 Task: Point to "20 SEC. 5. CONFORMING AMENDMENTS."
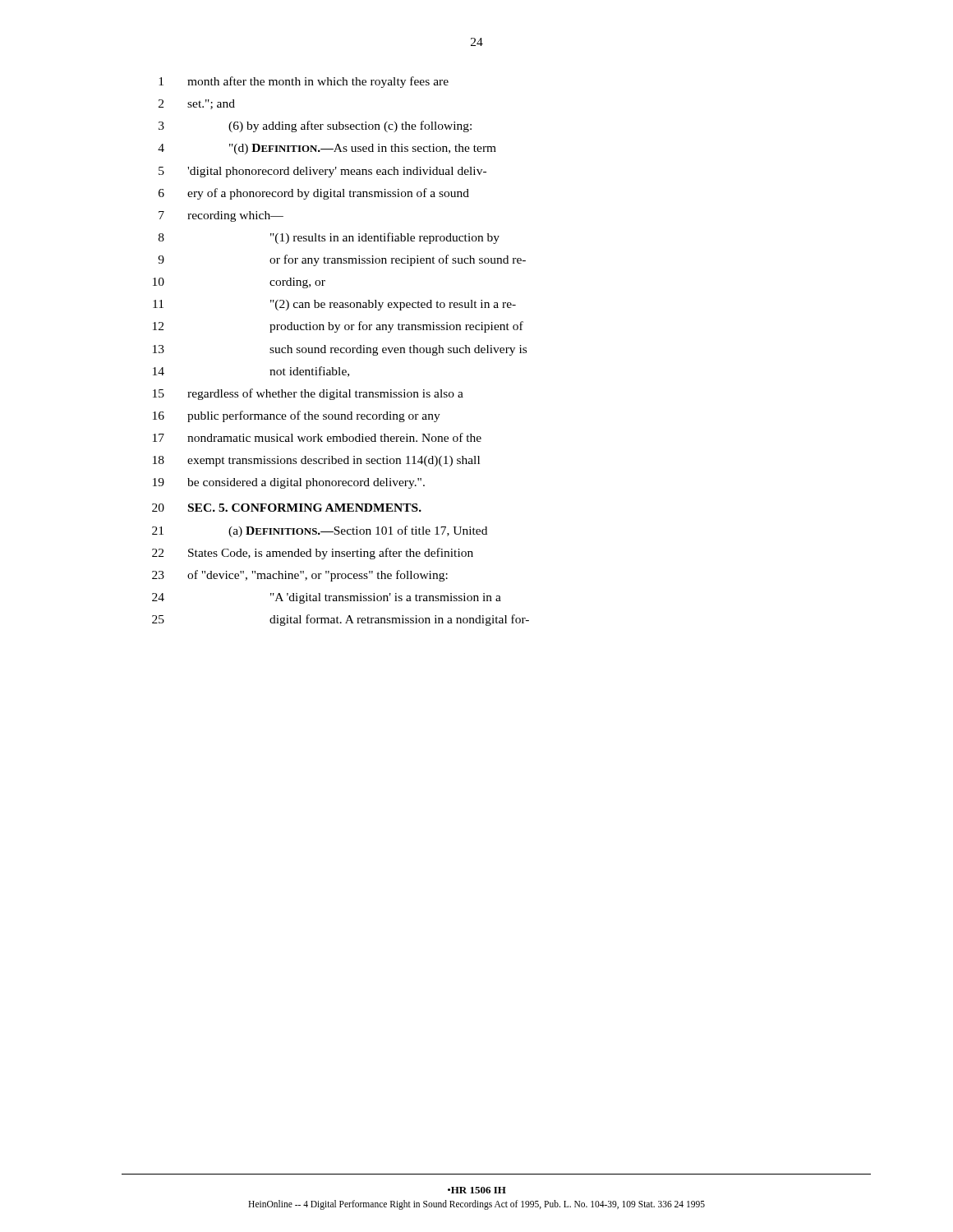[x=287, y=508]
